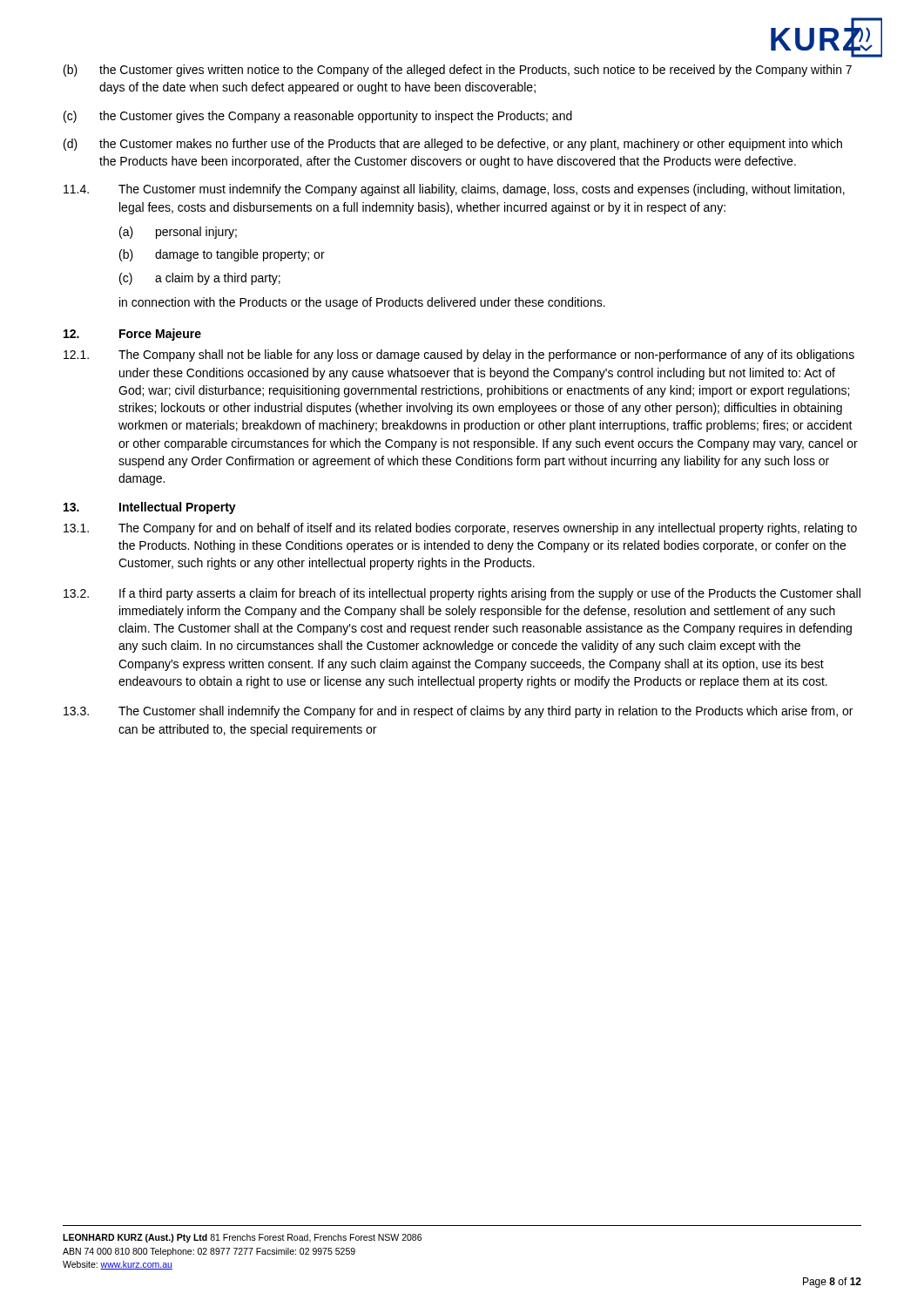Image resolution: width=924 pixels, height=1307 pixels.
Task: Navigate to the element starting "13. Intellectual Property"
Action: pos(149,507)
